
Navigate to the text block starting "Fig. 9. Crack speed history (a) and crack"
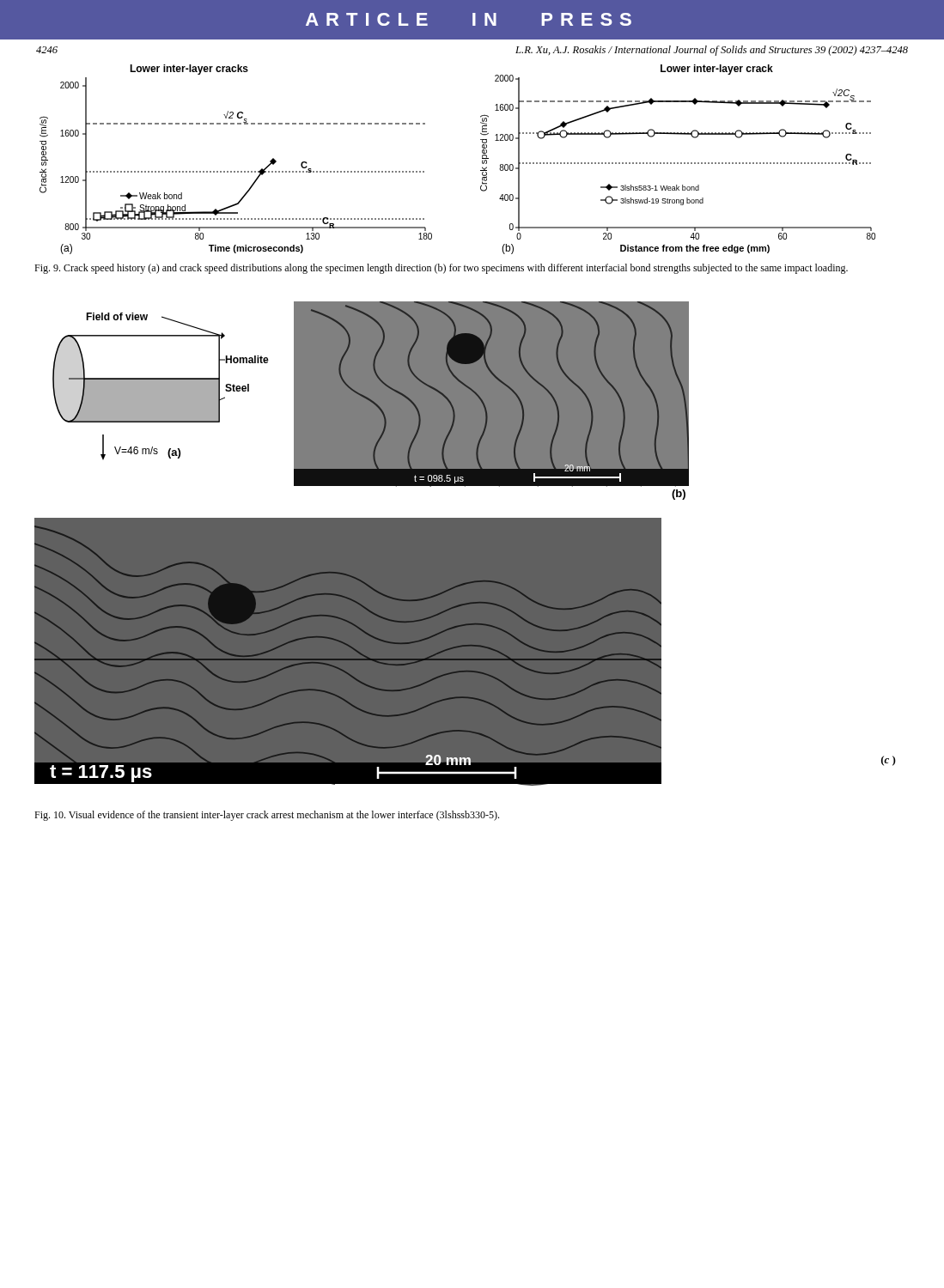tap(441, 268)
